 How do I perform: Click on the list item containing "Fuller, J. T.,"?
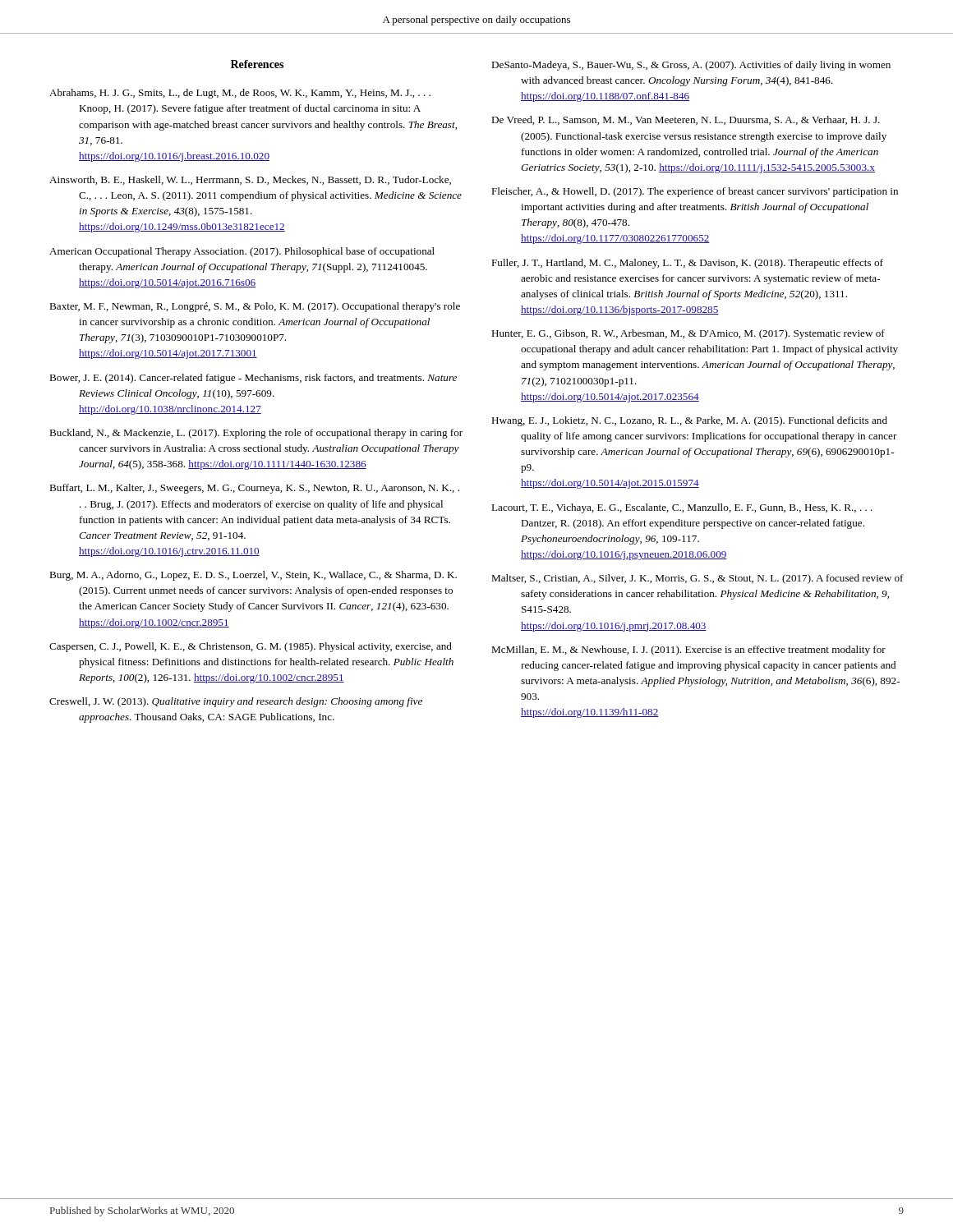click(x=687, y=286)
